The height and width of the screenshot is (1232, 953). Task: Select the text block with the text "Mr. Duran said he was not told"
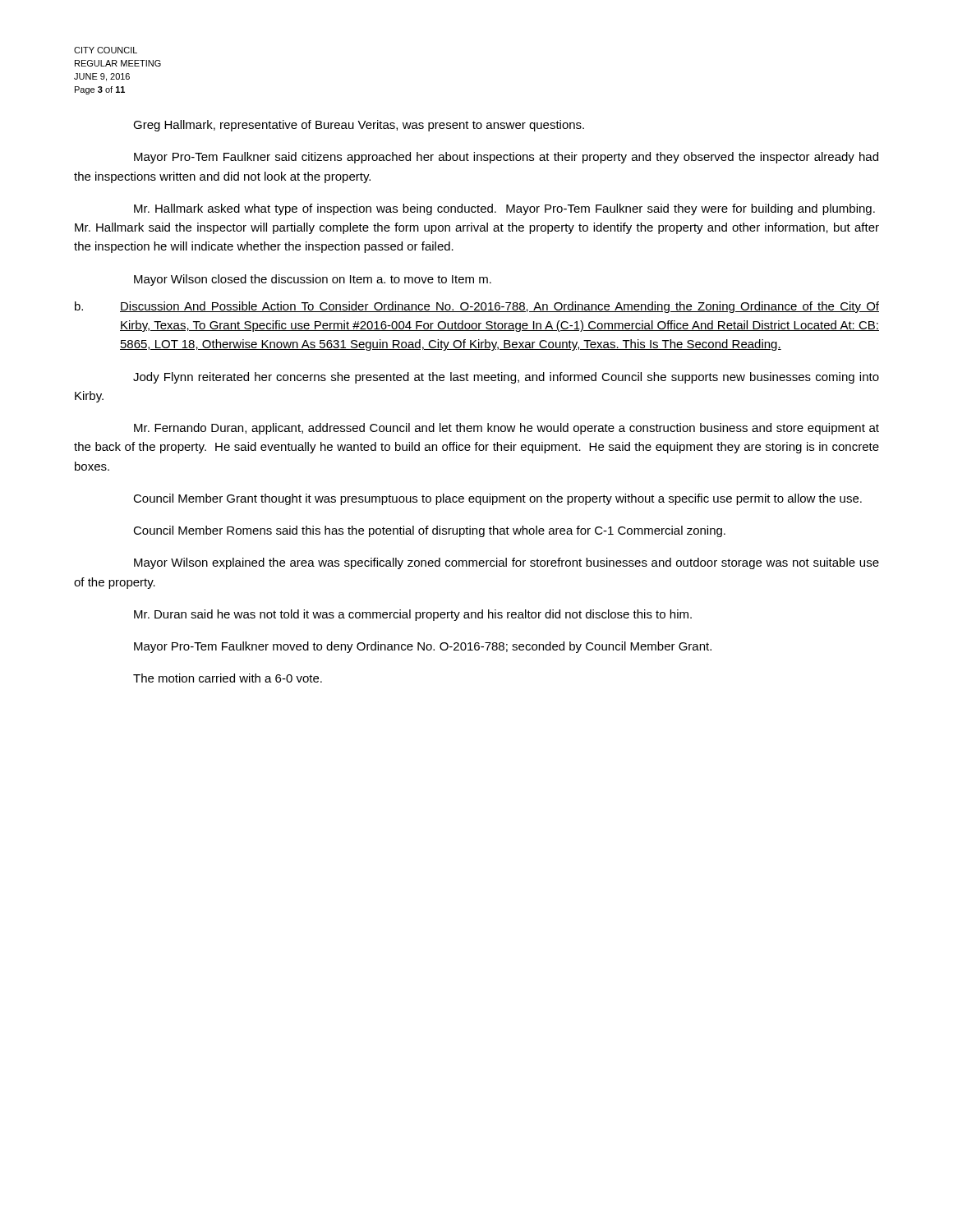[413, 614]
